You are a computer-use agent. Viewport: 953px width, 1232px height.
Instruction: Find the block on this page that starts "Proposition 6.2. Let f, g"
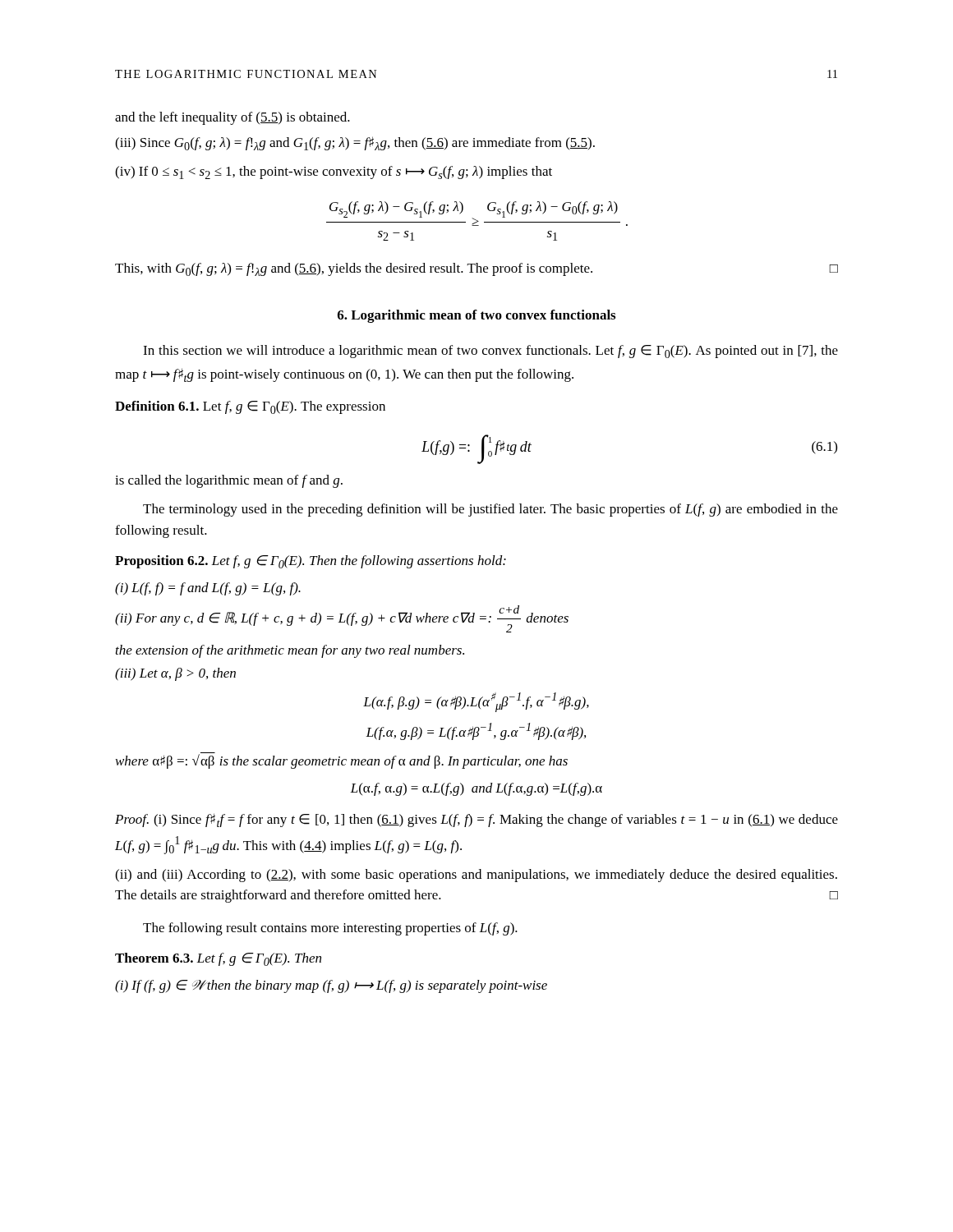click(x=311, y=562)
